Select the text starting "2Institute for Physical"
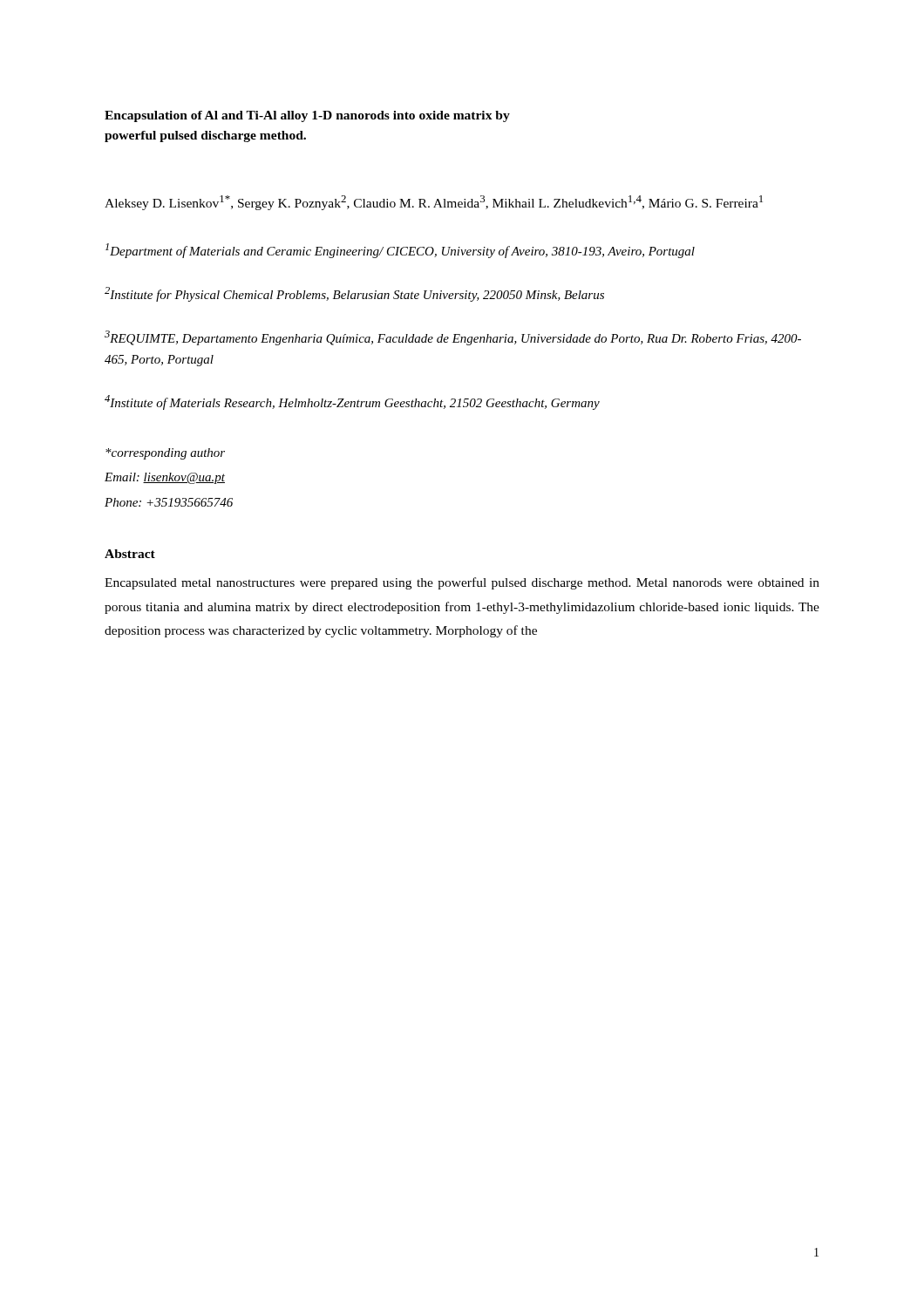924x1308 pixels. click(x=355, y=293)
